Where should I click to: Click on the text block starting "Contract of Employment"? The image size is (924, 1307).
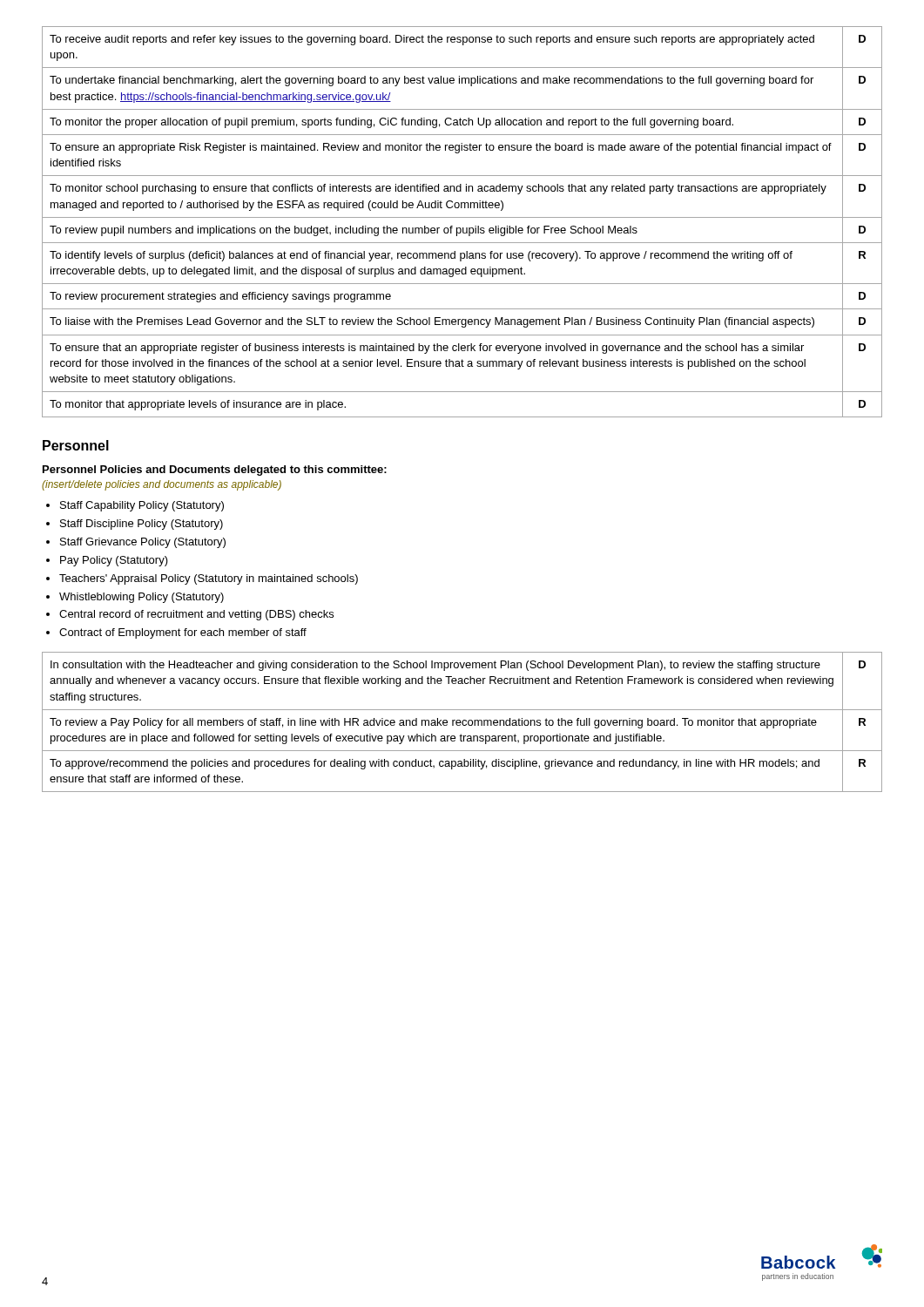[183, 632]
